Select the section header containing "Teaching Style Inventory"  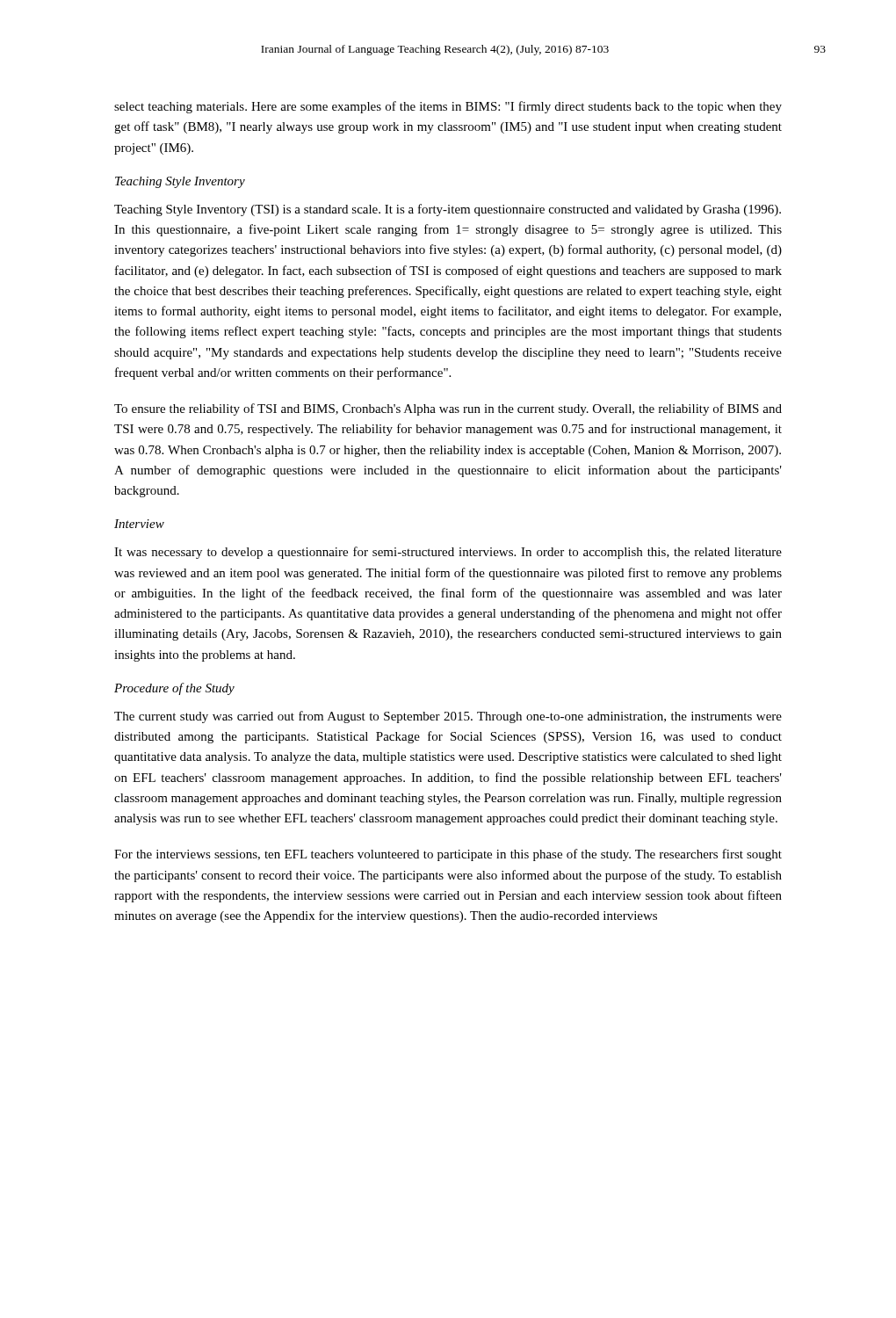pyautogui.click(x=179, y=181)
